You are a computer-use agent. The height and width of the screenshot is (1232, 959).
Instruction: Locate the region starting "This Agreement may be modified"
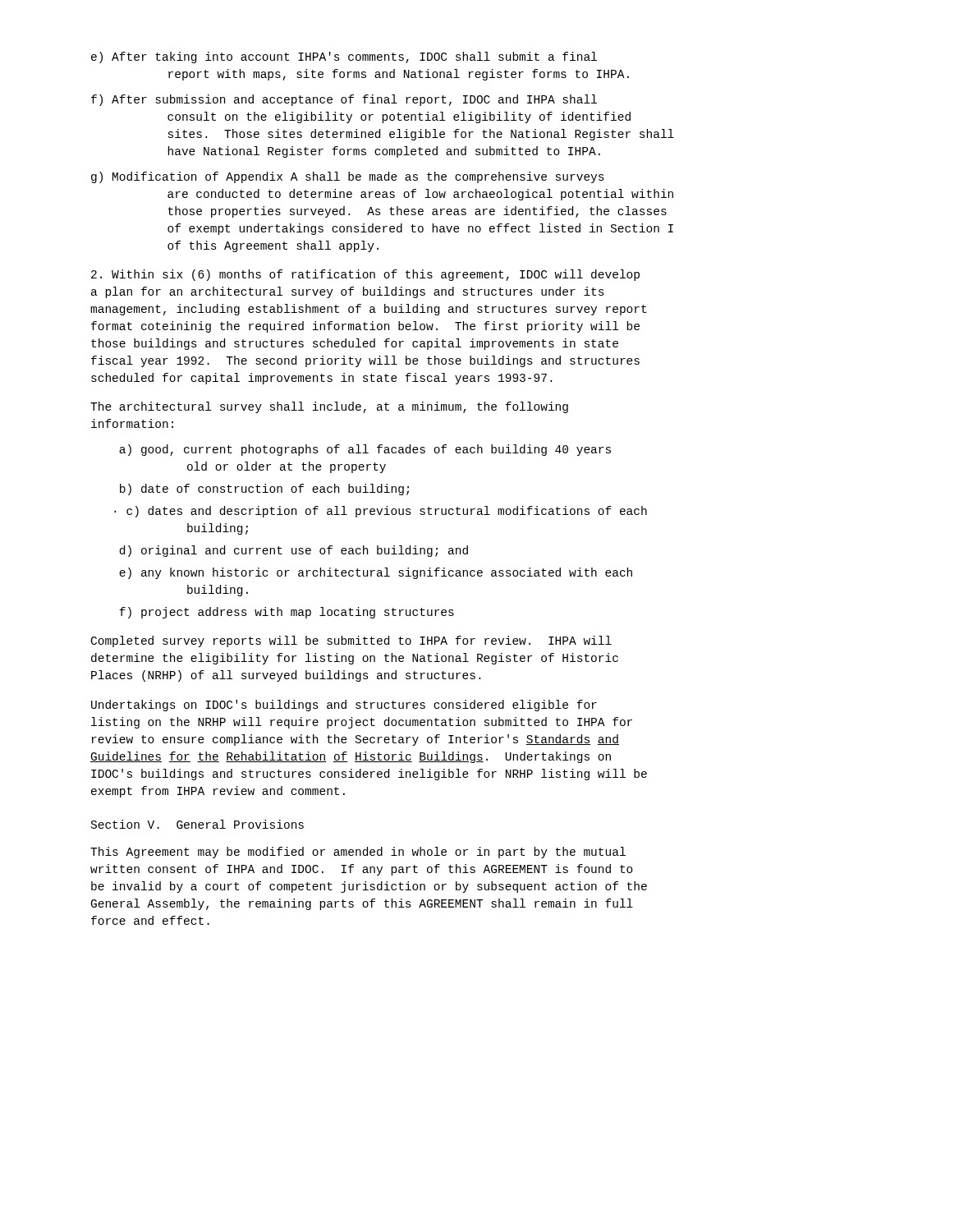tap(369, 887)
